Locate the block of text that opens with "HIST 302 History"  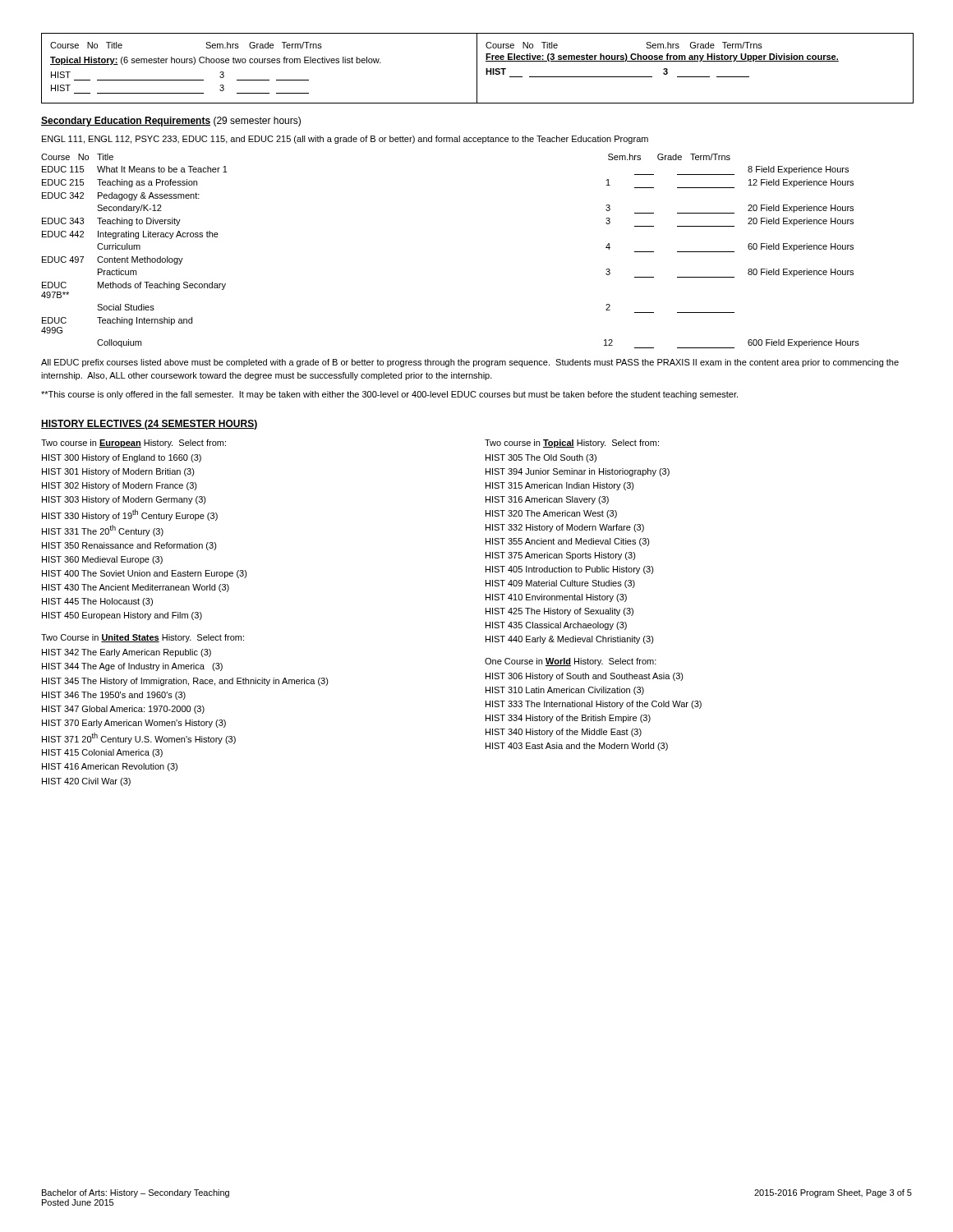click(119, 485)
